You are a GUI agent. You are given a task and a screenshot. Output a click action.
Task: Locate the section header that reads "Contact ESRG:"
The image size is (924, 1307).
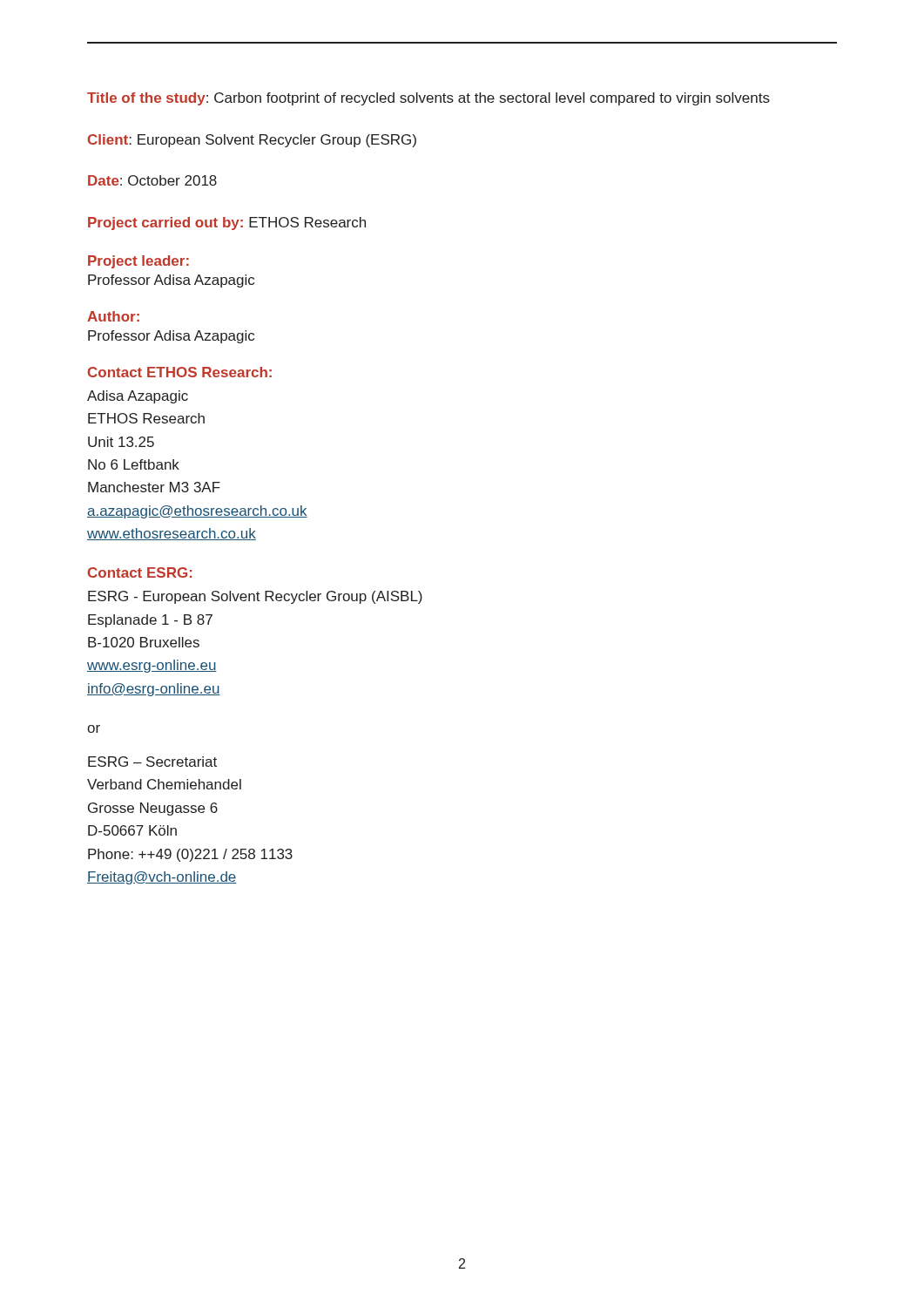140,573
